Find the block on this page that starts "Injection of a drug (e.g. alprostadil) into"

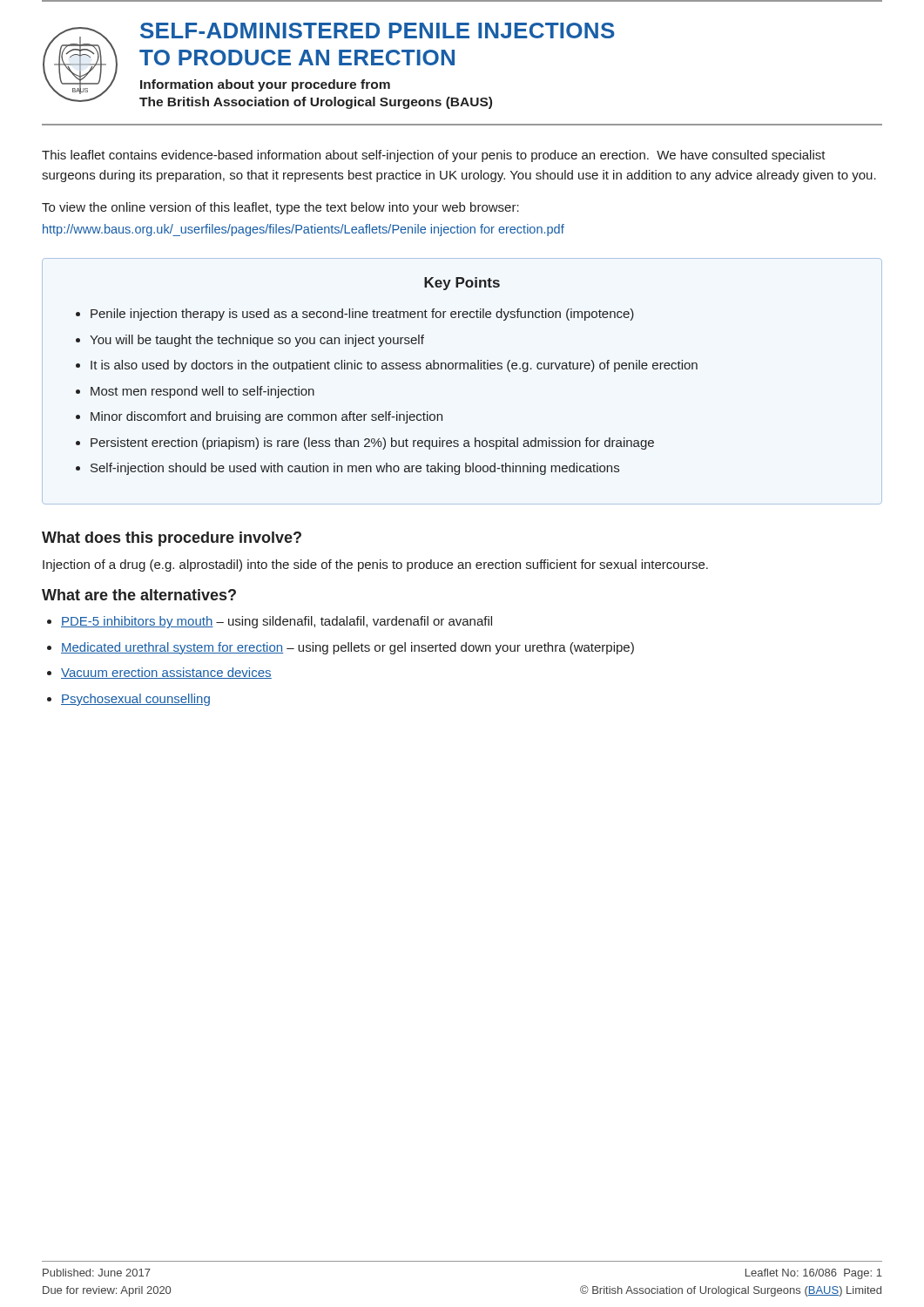point(375,564)
